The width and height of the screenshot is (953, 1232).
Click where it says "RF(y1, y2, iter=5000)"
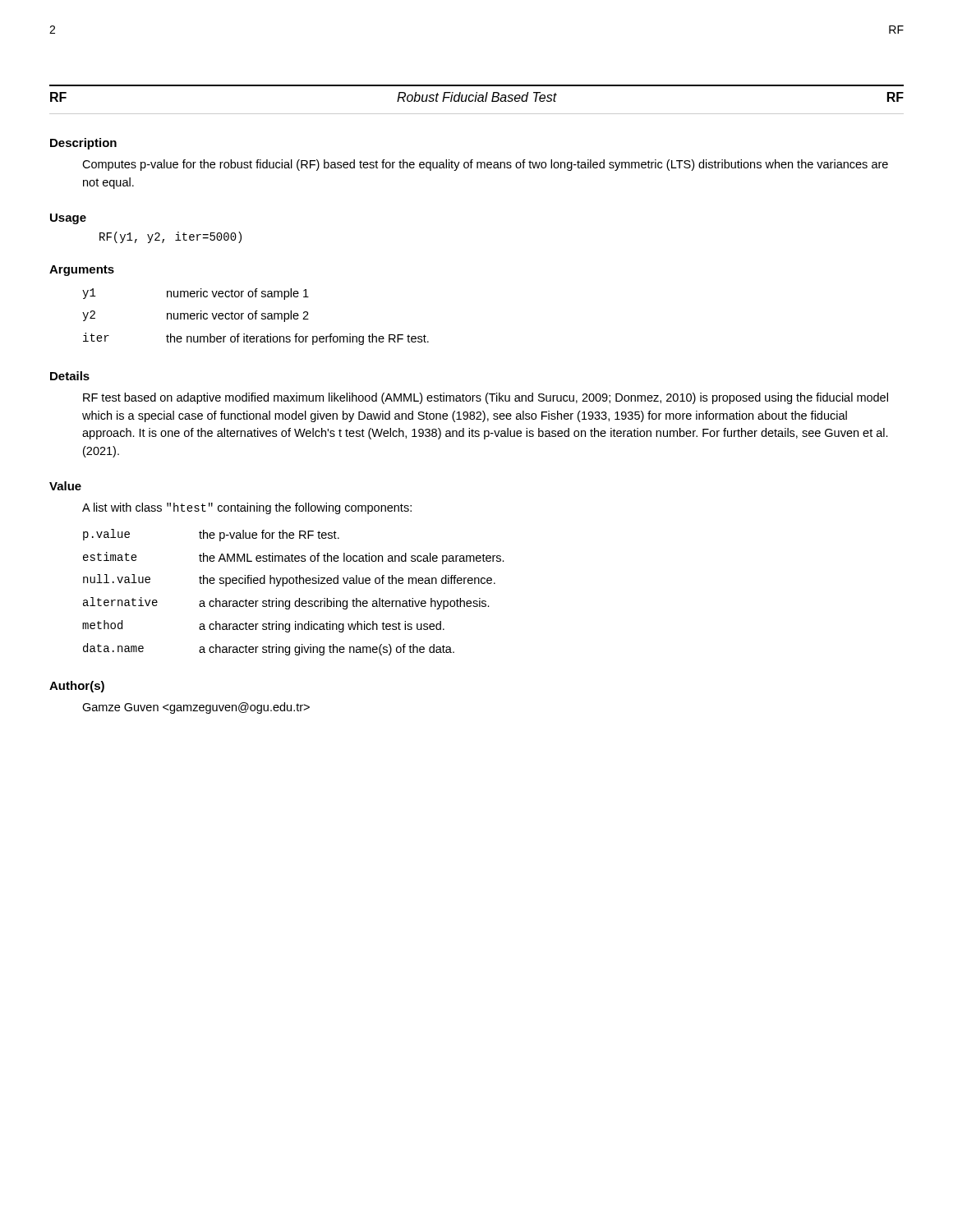coord(171,237)
